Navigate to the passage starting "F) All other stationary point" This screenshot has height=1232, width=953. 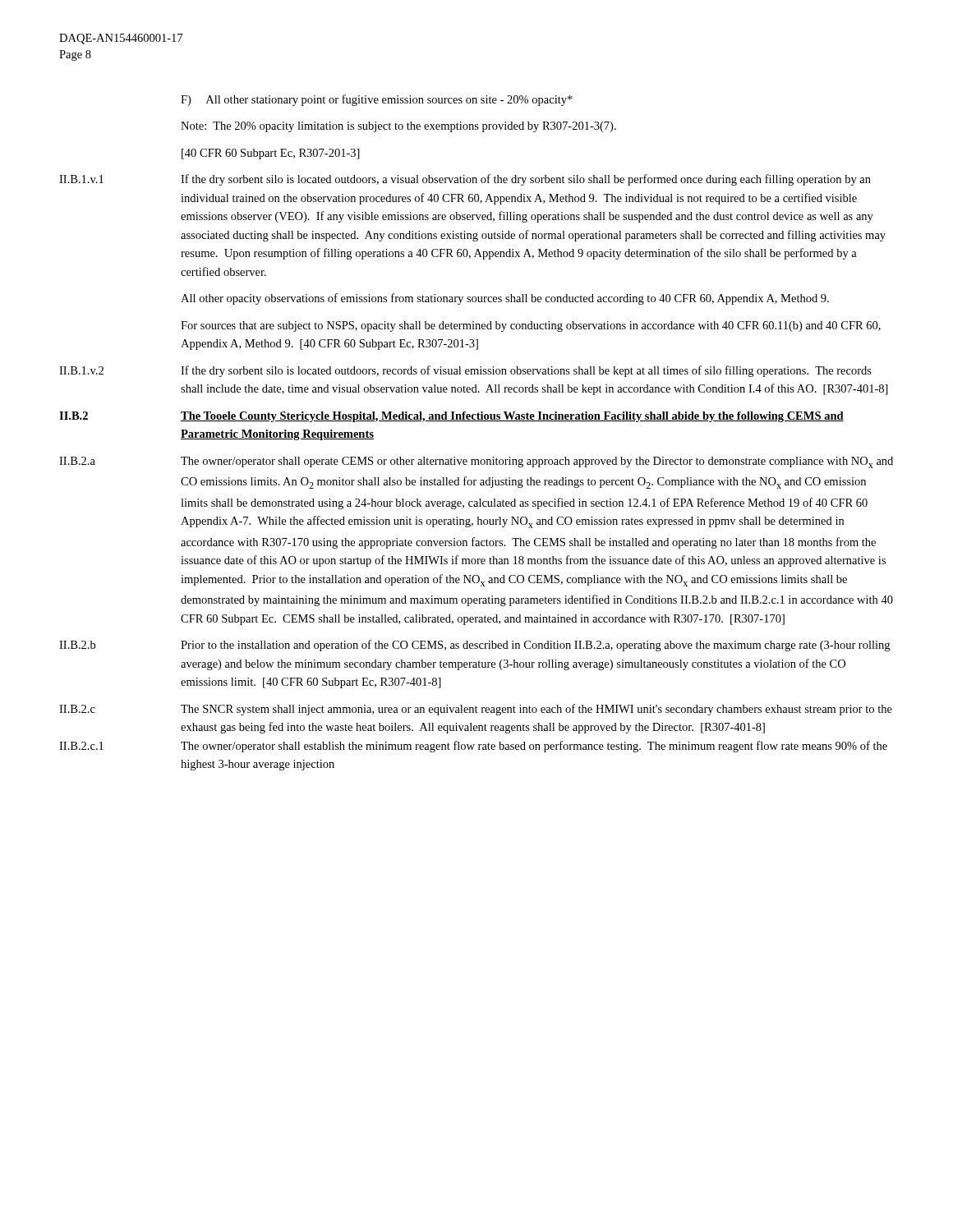click(x=377, y=99)
